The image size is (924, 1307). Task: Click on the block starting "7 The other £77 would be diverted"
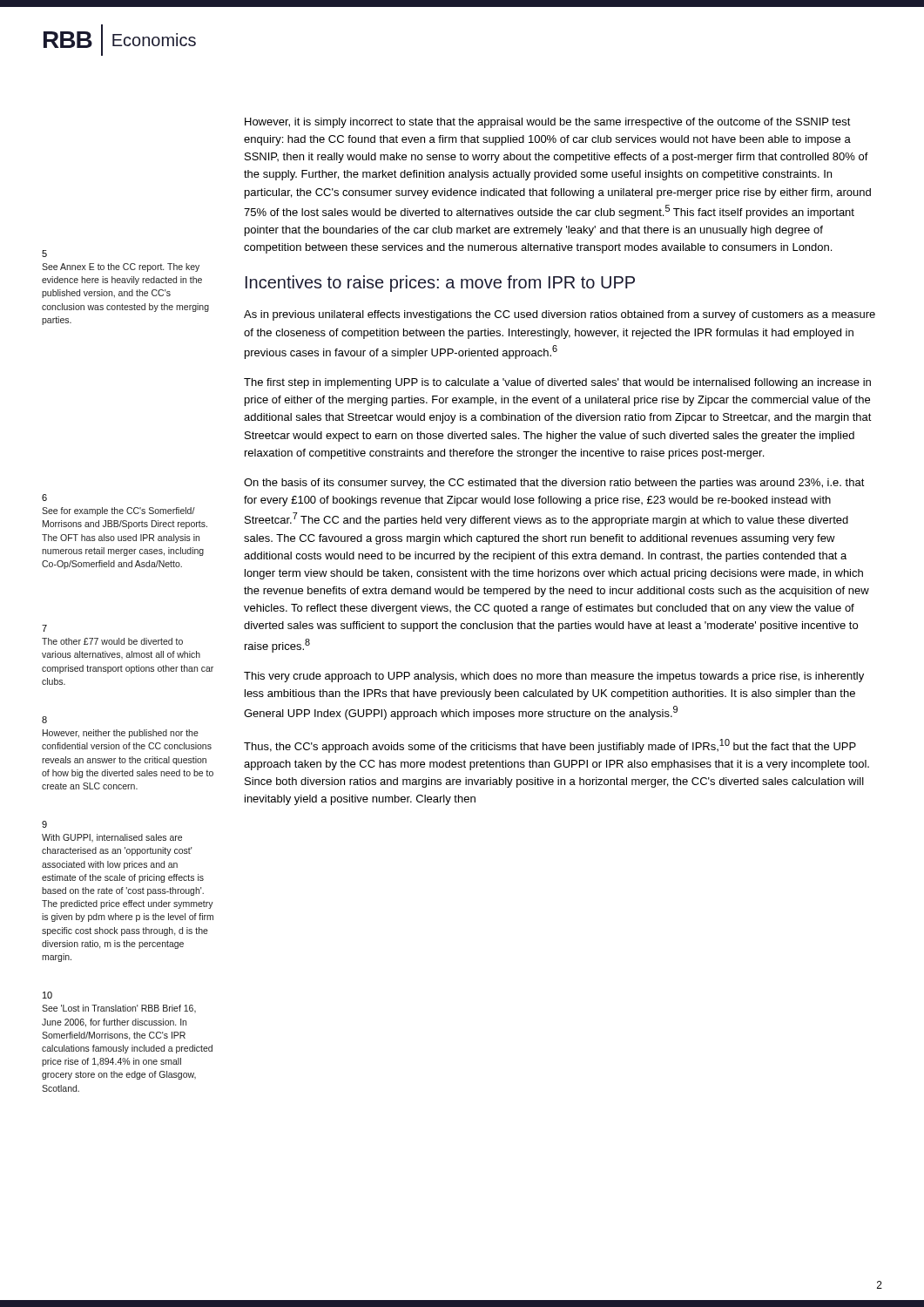coord(128,656)
